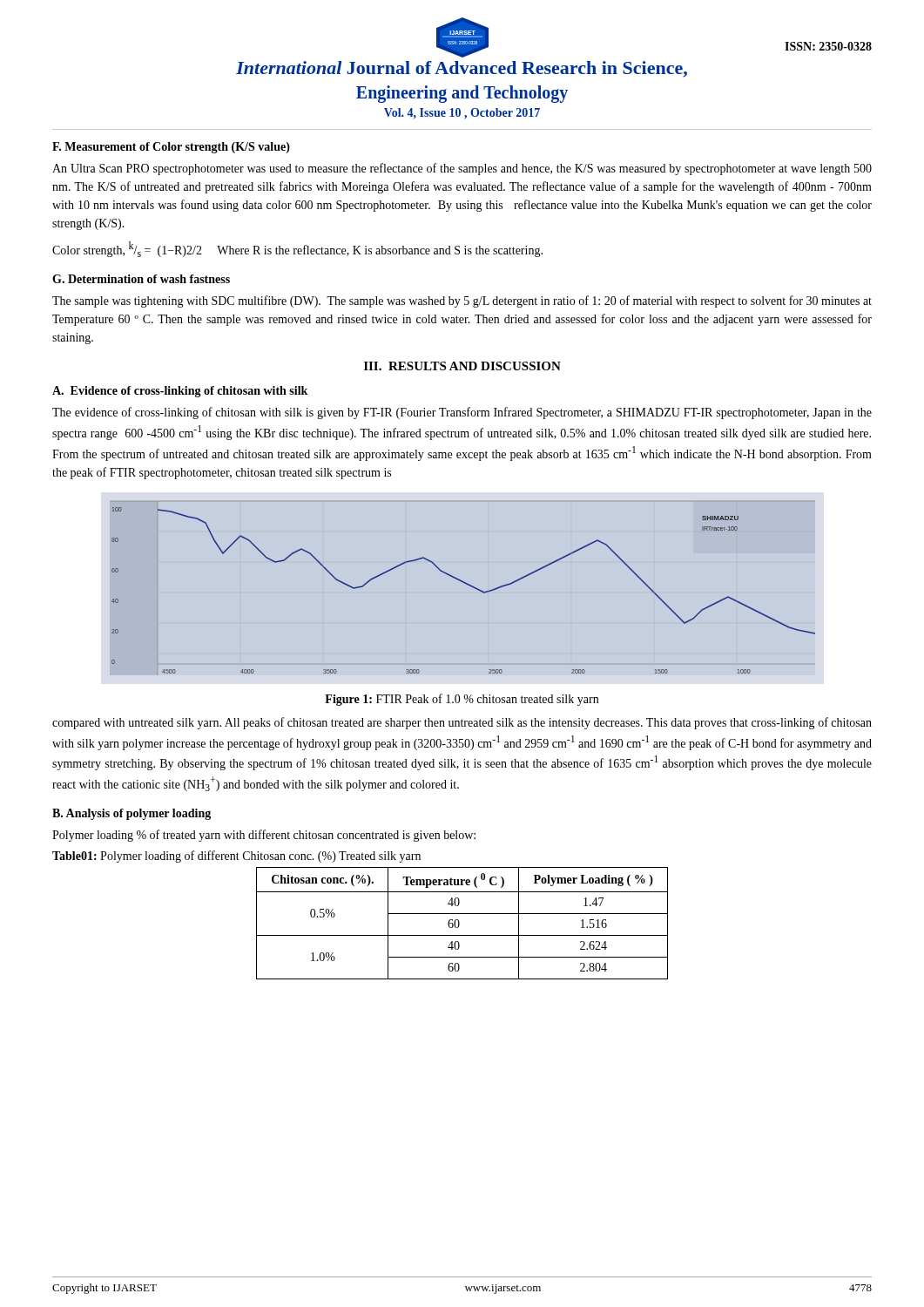Where is the caption that starts "Figure 1: FTIR Peak"?
The image size is (924, 1307).
(x=462, y=699)
